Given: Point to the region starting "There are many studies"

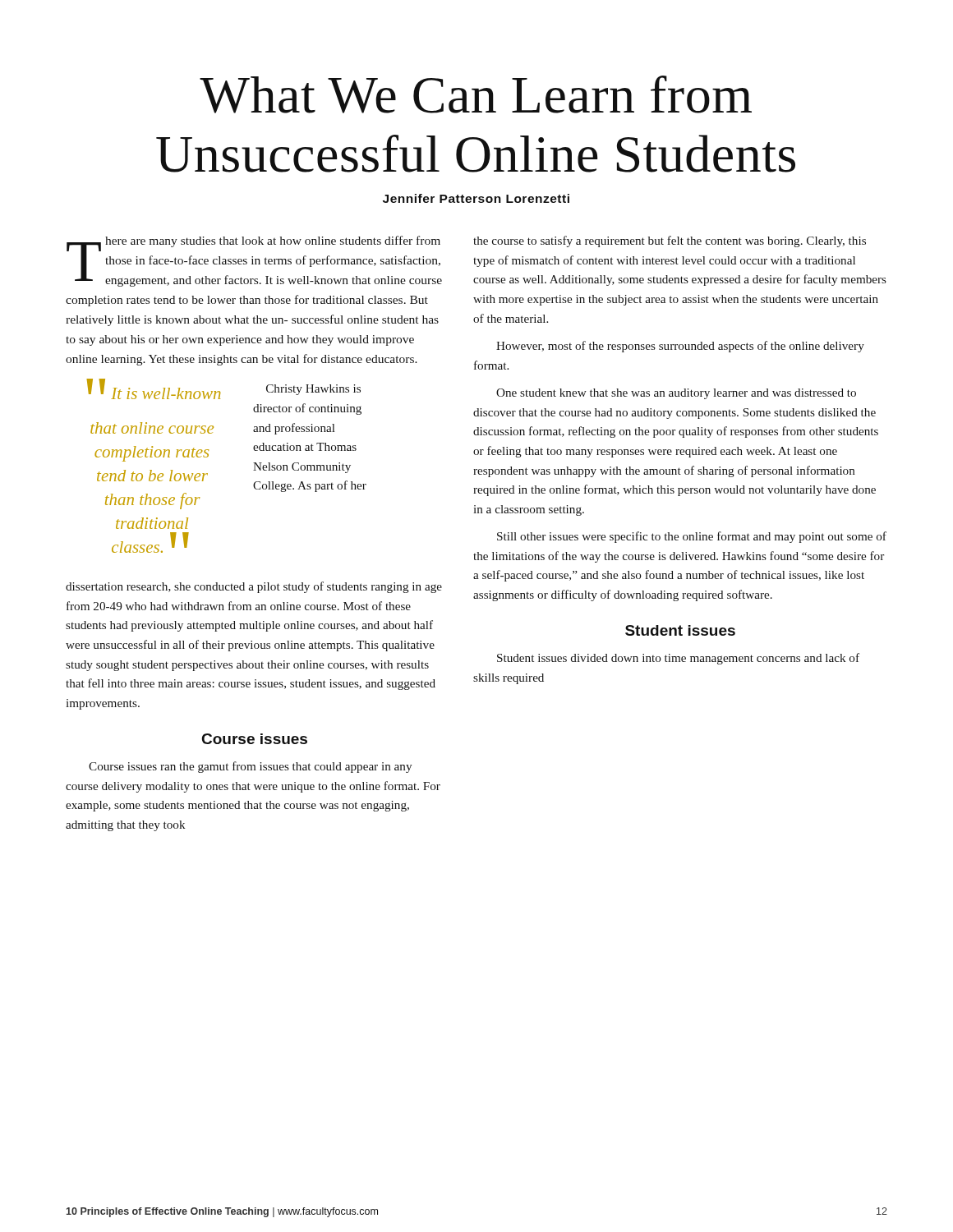Looking at the screenshot, I should pyautogui.click(x=254, y=299).
